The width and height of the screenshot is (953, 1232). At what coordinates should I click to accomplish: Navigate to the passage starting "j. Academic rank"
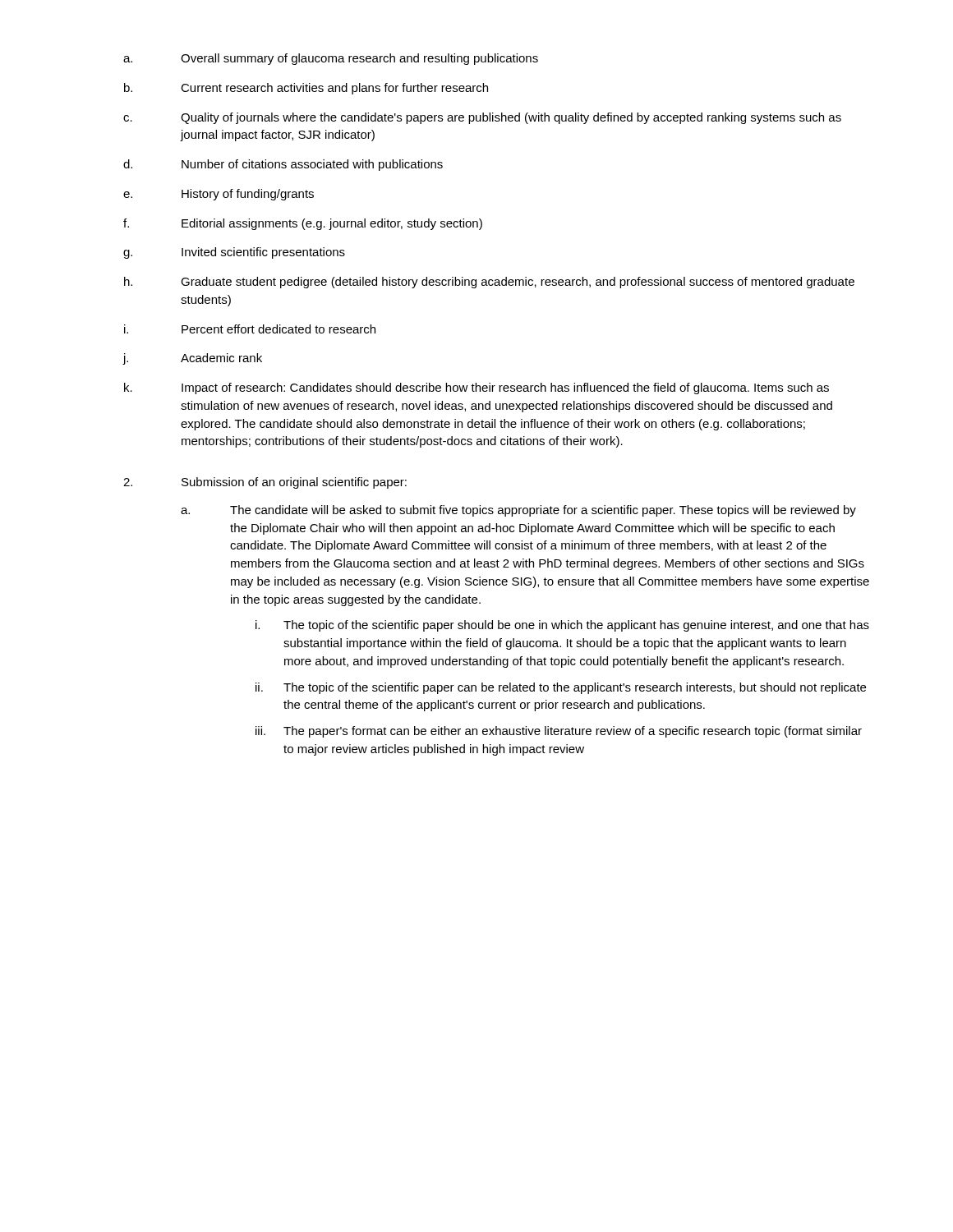tap(192, 359)
